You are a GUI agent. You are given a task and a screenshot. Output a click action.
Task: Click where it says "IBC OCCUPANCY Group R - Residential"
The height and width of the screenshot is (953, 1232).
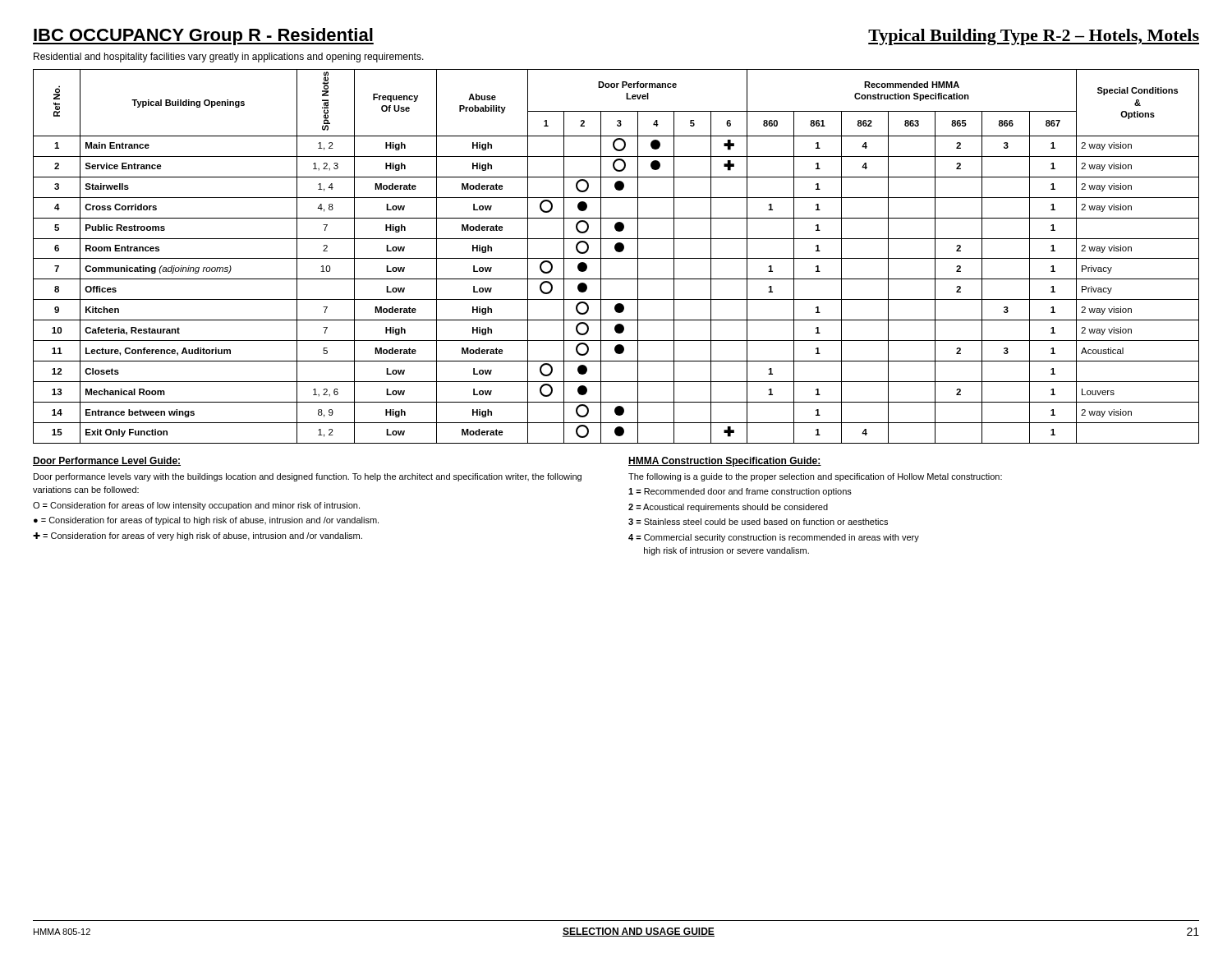point(203,35)
